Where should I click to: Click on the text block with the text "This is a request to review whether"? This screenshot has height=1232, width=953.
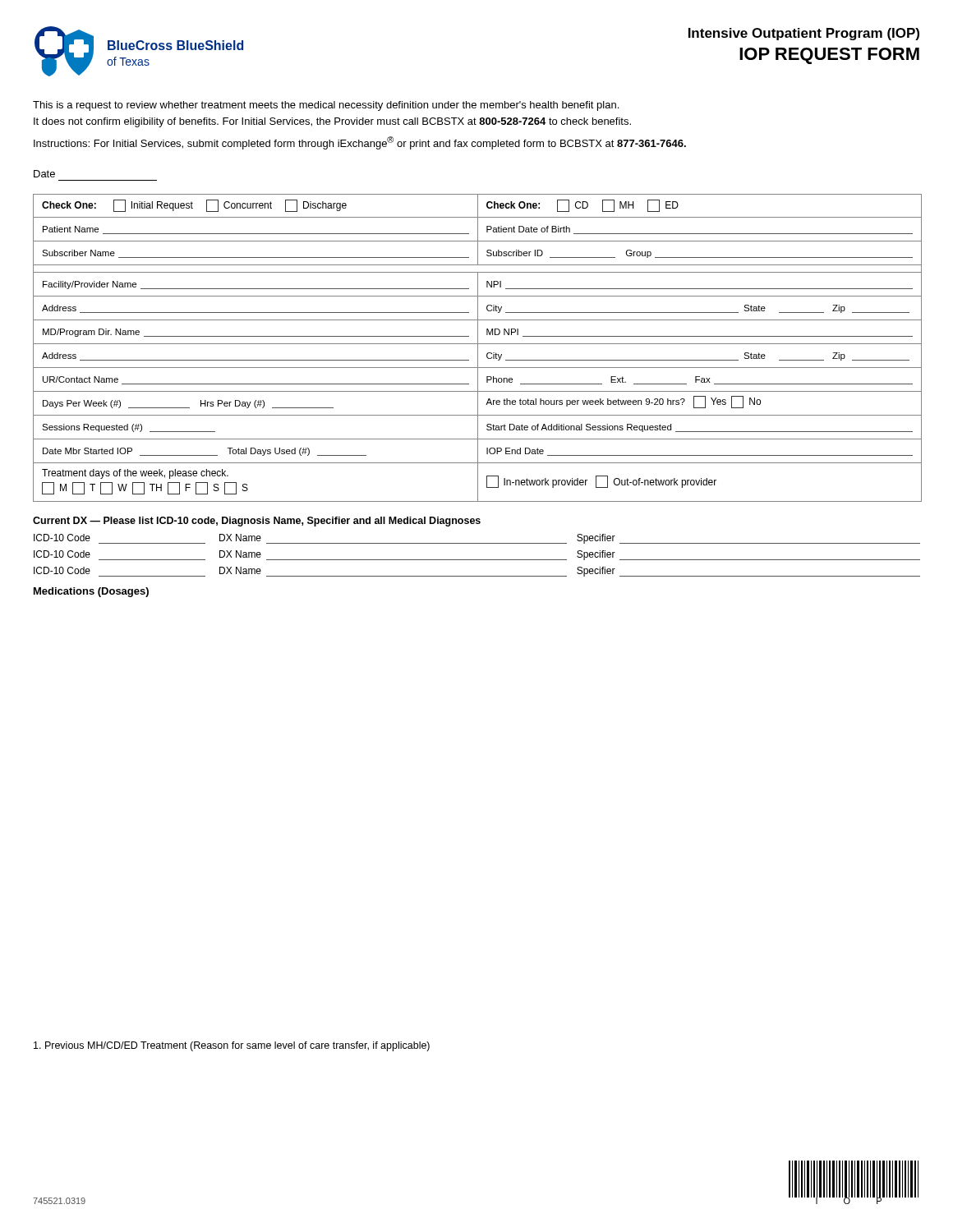tap(332, 113)
